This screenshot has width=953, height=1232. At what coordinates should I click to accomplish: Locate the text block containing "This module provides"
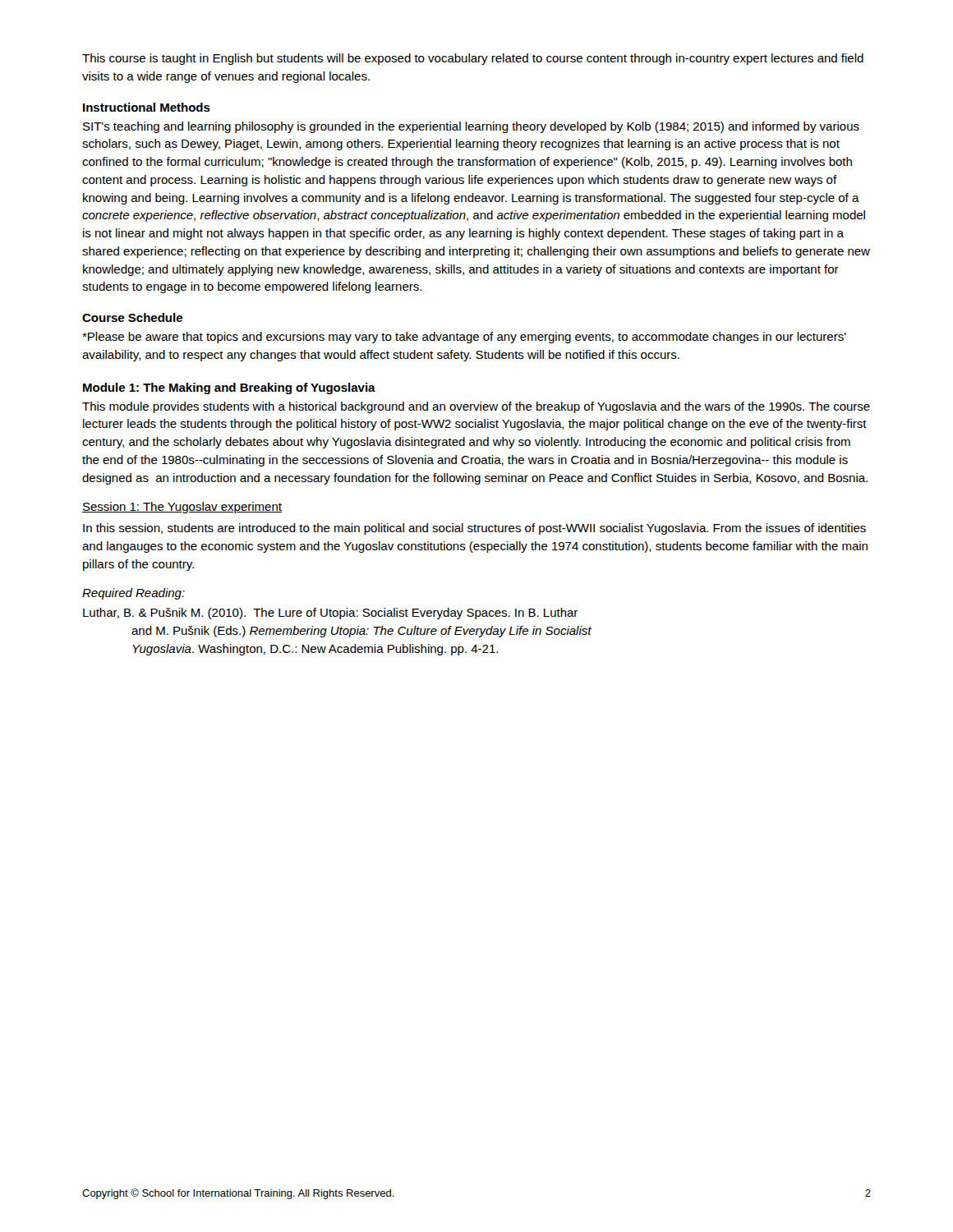[476, 441]
